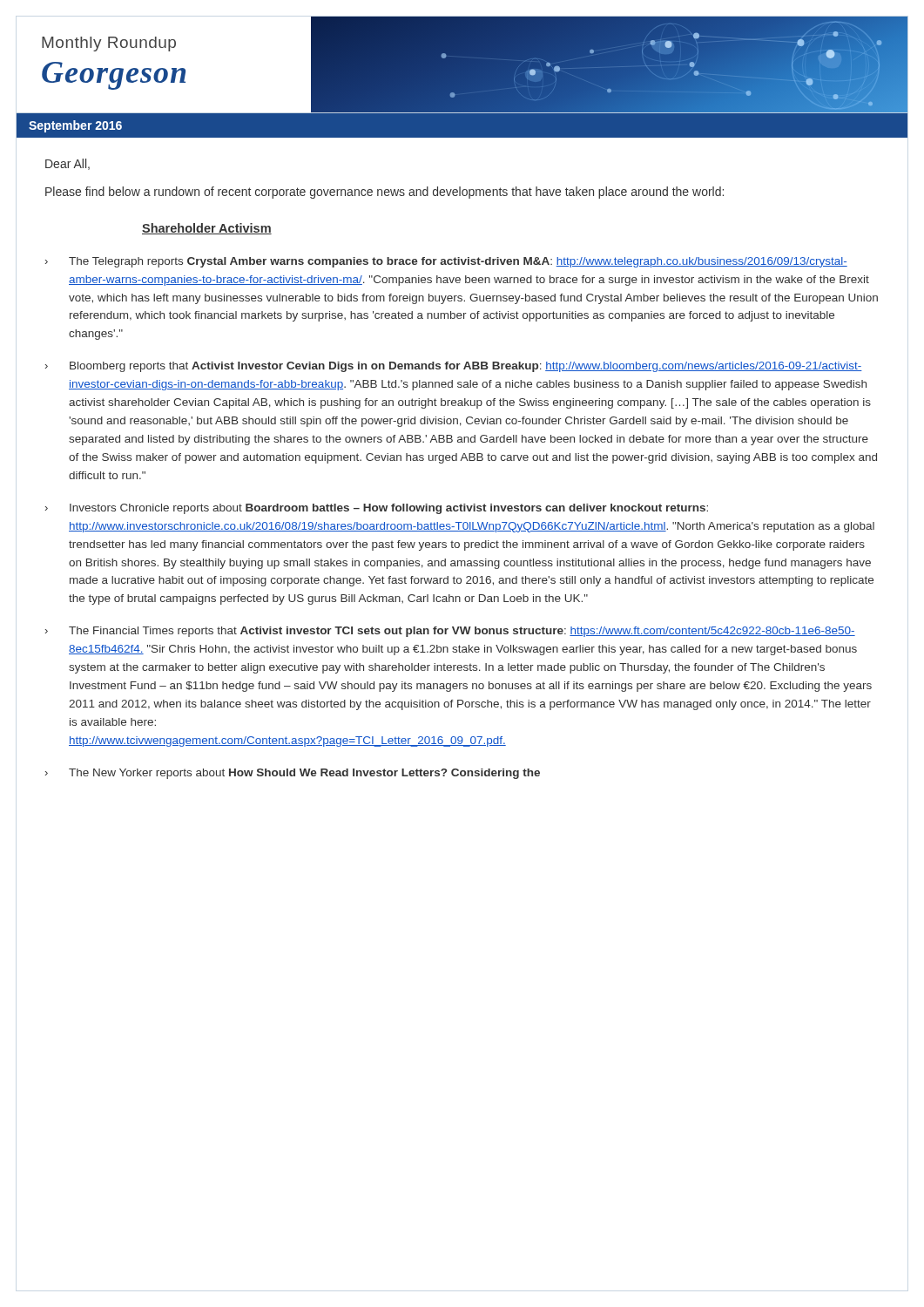Navigate to the text starting "› The Financial Times reports that Activist"
924x1307 pixels.
tap(462, 686)
